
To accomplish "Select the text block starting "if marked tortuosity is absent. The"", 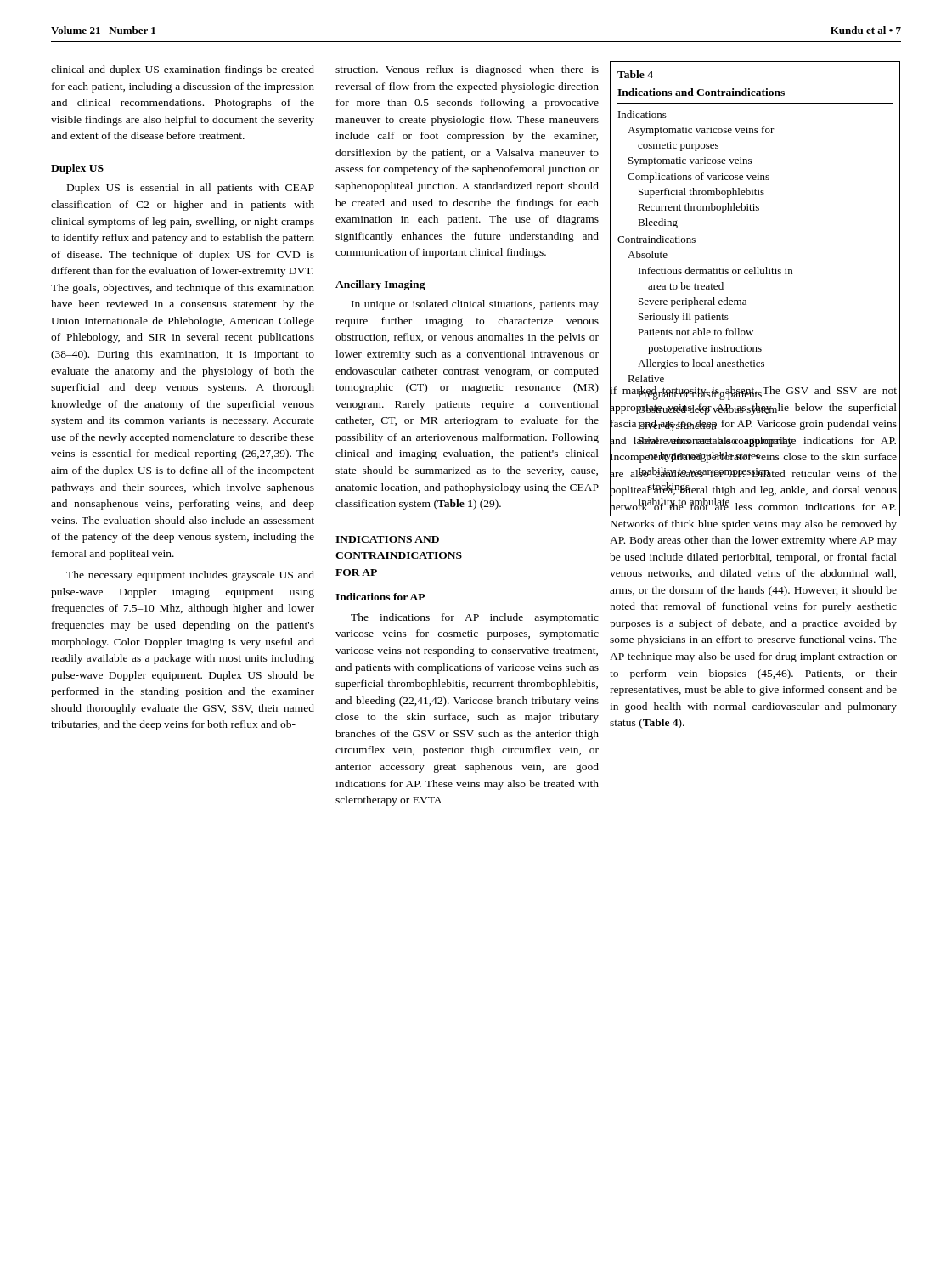I will pos(753,557).
